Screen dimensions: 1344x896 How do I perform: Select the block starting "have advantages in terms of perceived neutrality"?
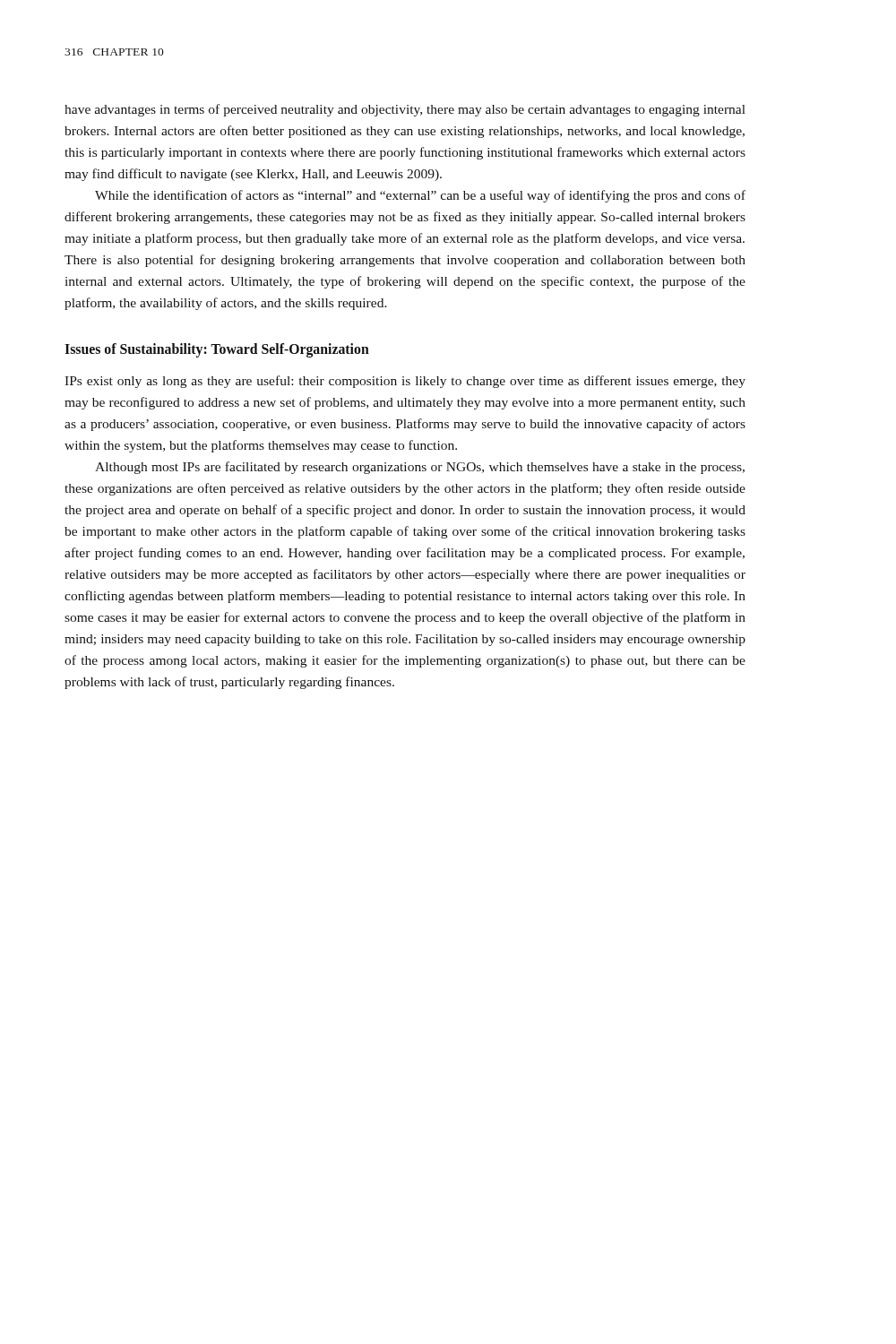(x=405, y=206)
